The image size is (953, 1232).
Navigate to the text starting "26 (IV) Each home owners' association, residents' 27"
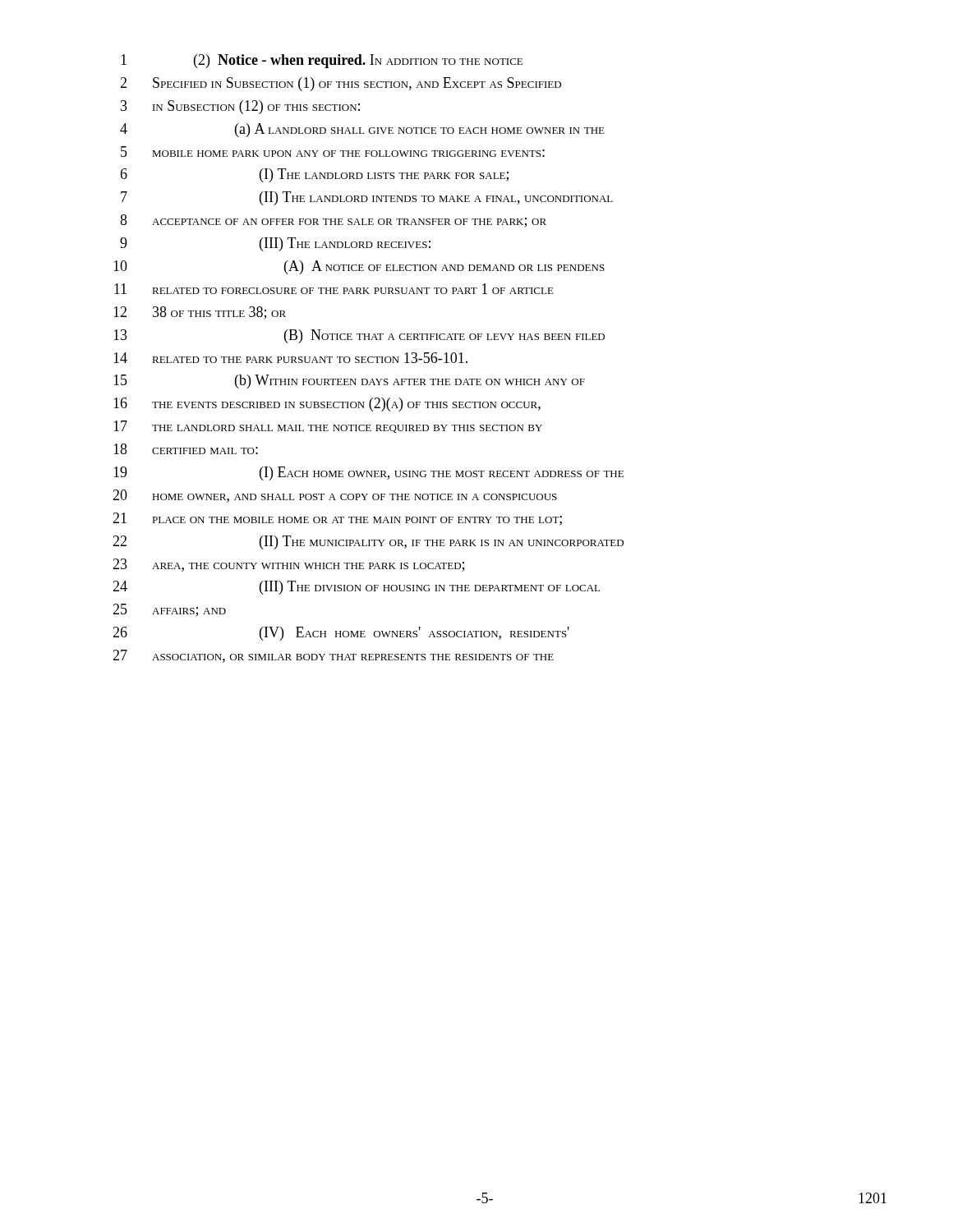[485, 645]
